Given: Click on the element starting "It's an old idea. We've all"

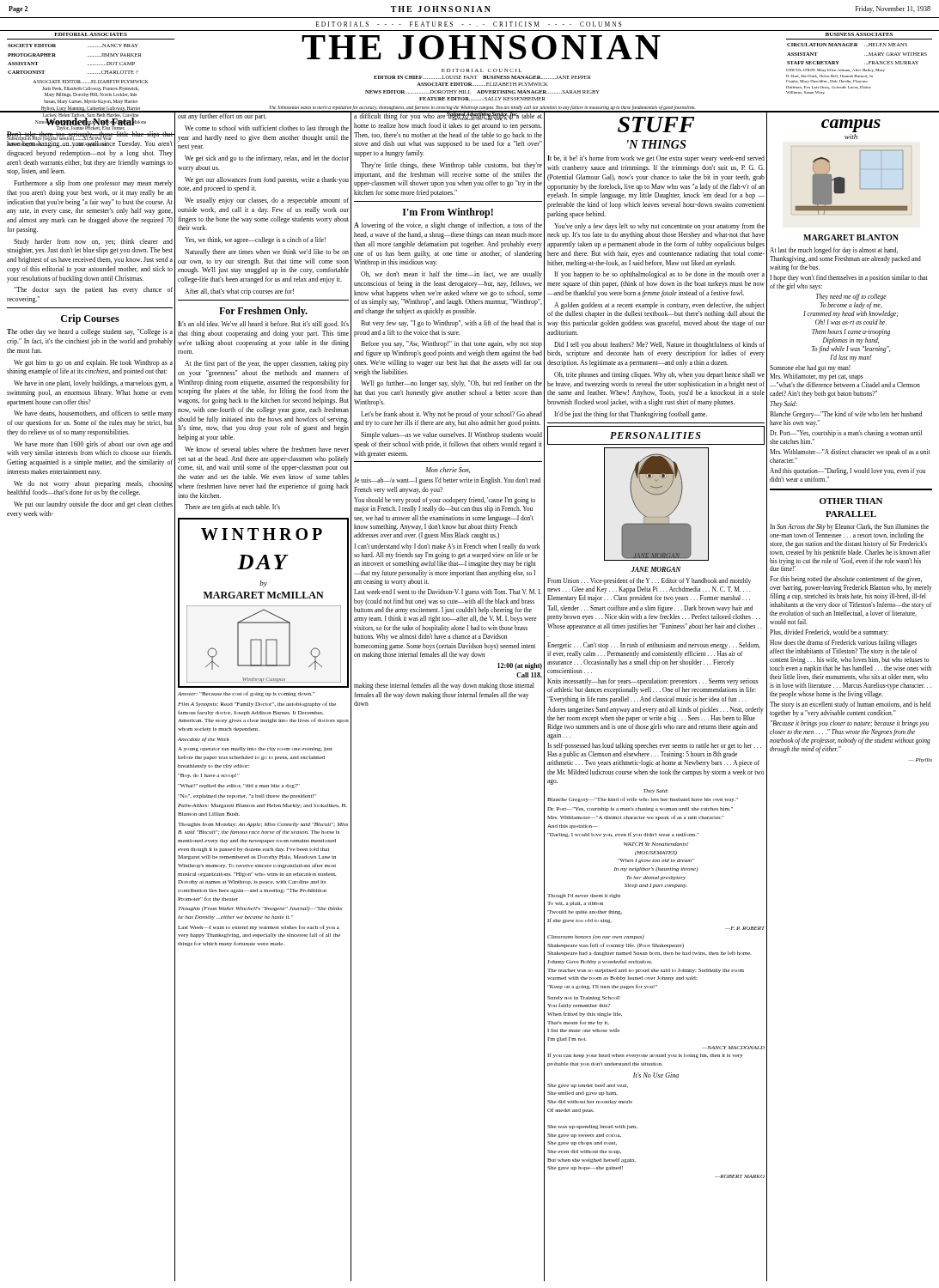Looking at the screenshot, I should pyautogui.click(x=263, y=416).
